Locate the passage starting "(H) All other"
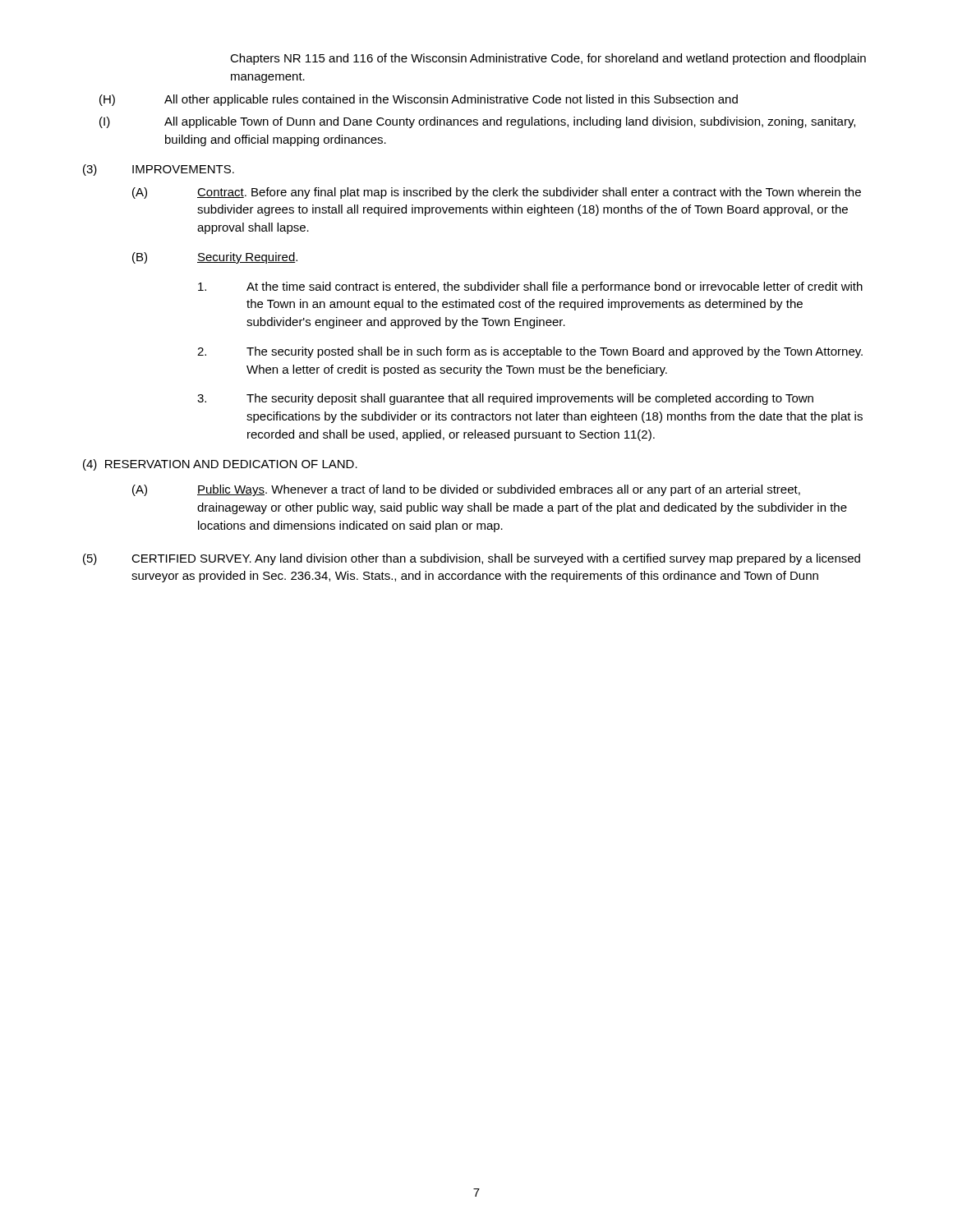The image size is (953, 1232). click(x=476, y=99)
